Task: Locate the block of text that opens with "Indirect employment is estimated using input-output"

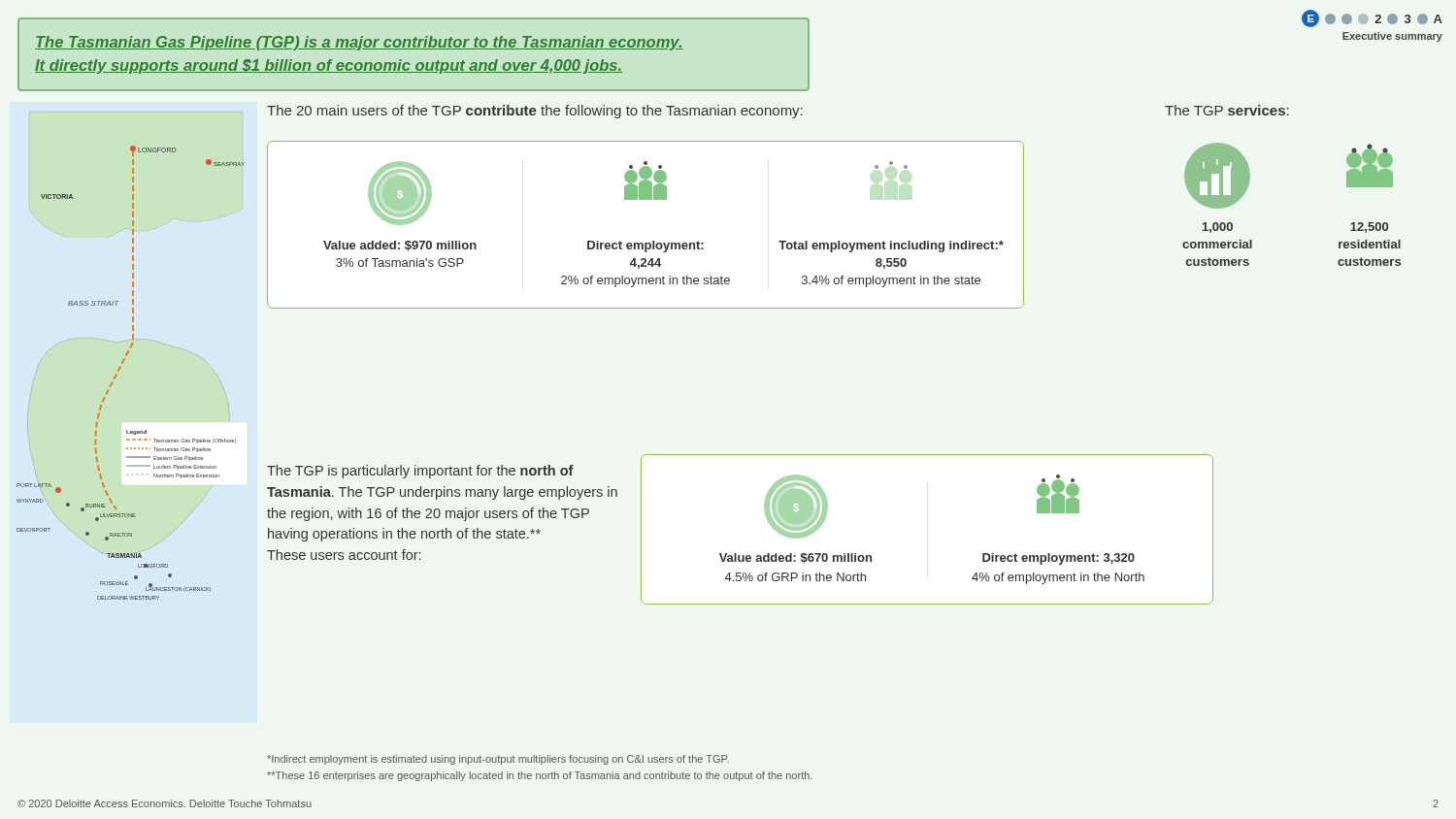Action: 801,768
